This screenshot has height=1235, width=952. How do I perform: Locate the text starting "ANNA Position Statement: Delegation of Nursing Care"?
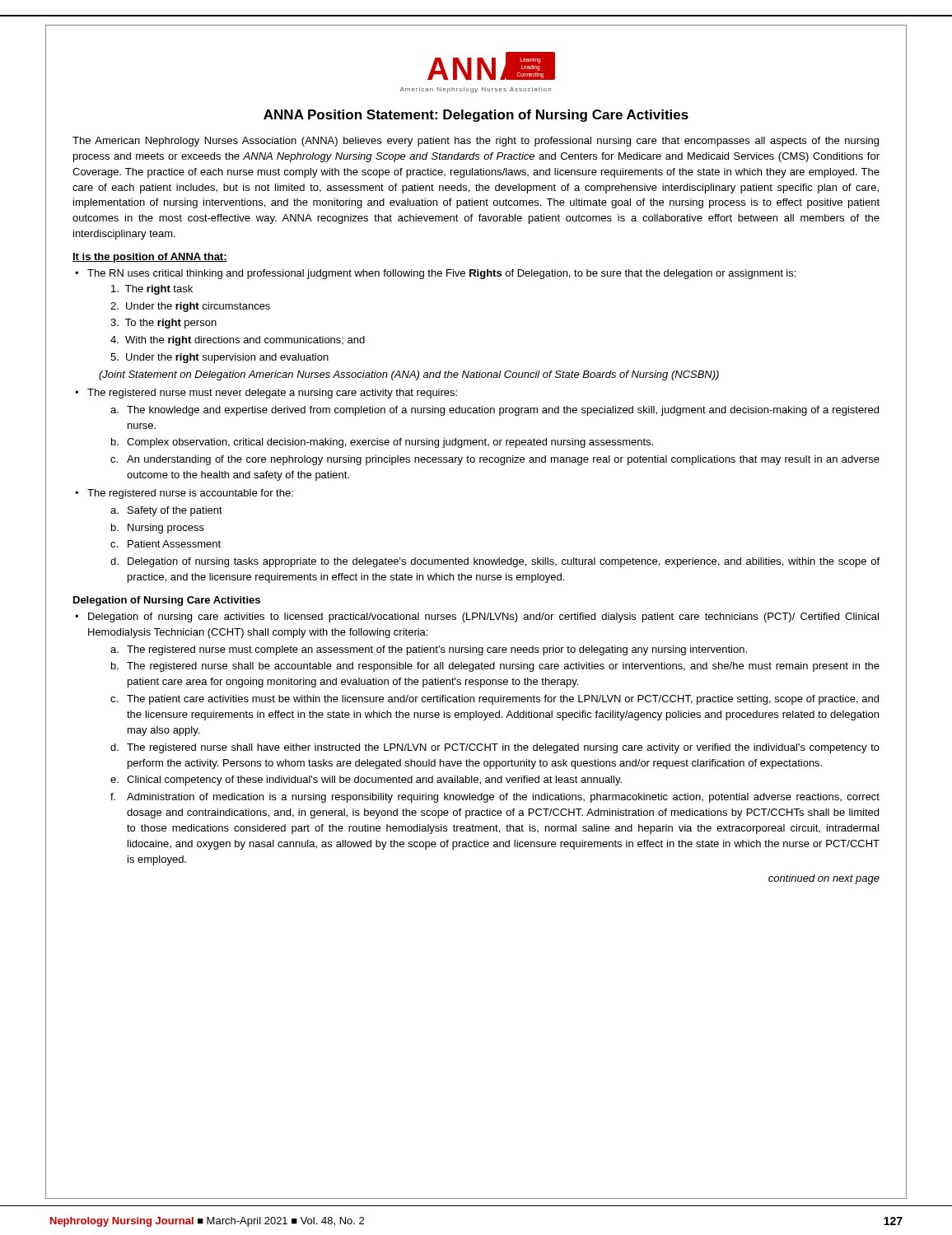(x=476, y=115)
